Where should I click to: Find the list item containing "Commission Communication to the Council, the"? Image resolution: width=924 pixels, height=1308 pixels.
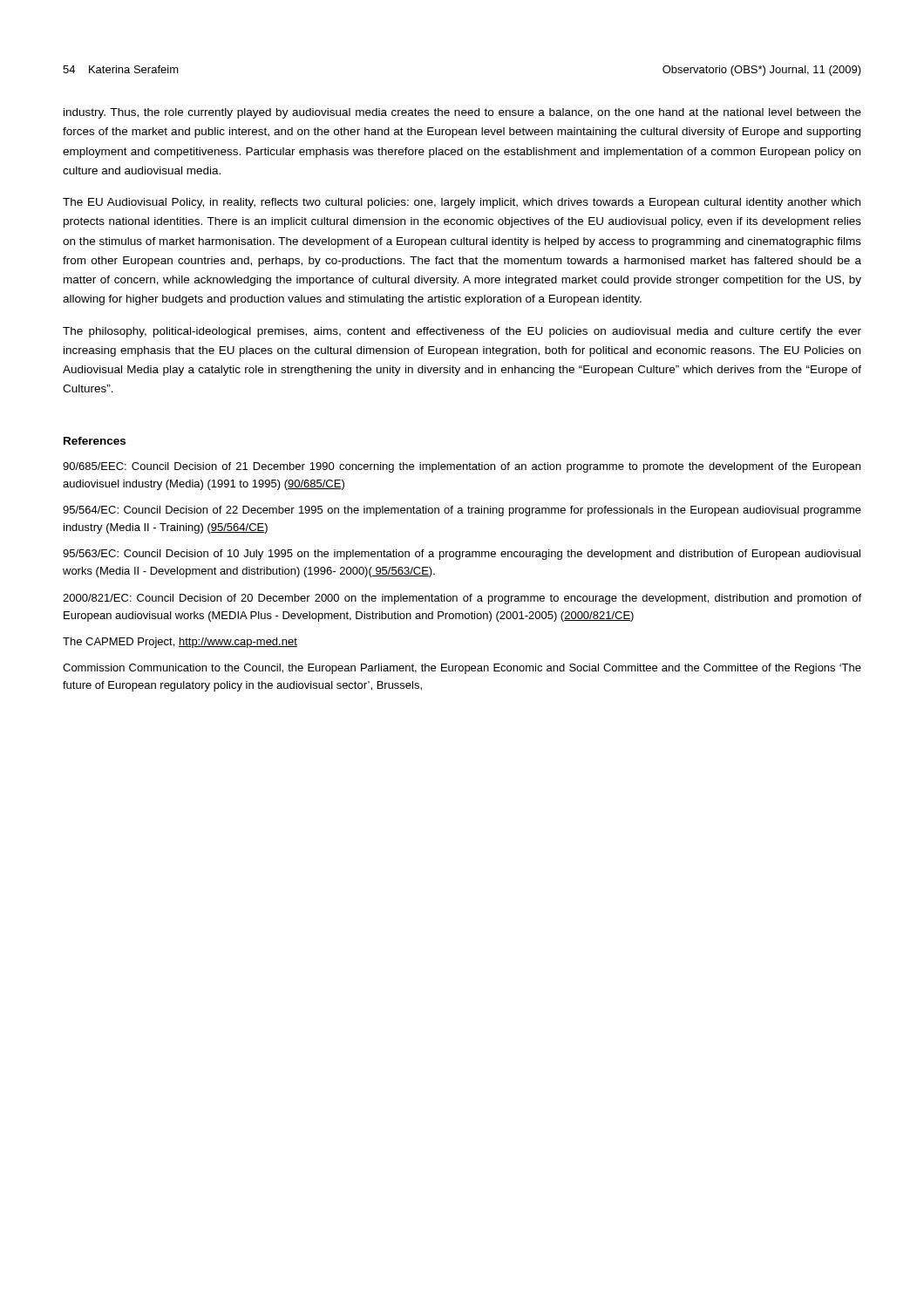coord(462,676)
